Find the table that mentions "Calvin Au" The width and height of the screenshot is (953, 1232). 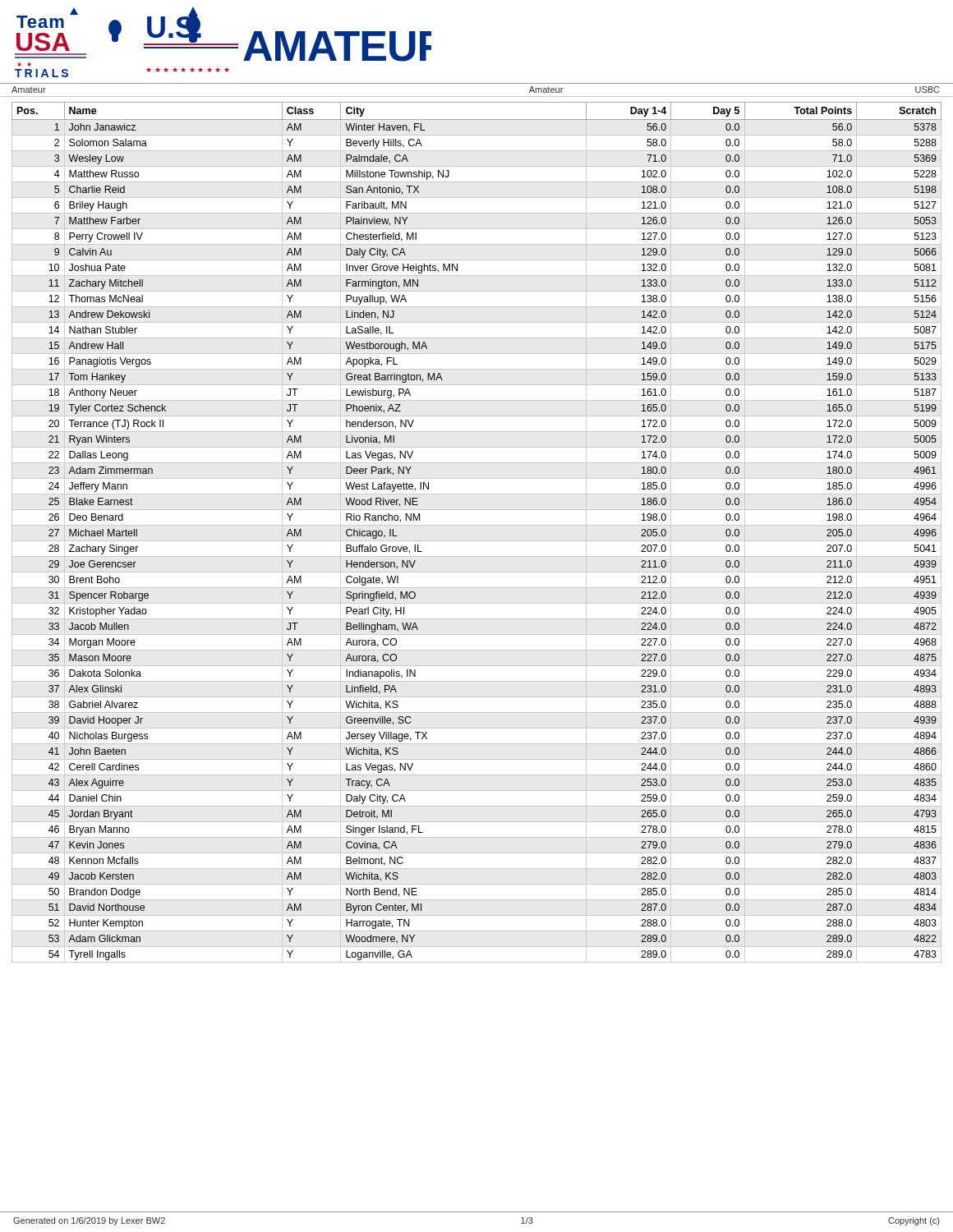[476, 530]
